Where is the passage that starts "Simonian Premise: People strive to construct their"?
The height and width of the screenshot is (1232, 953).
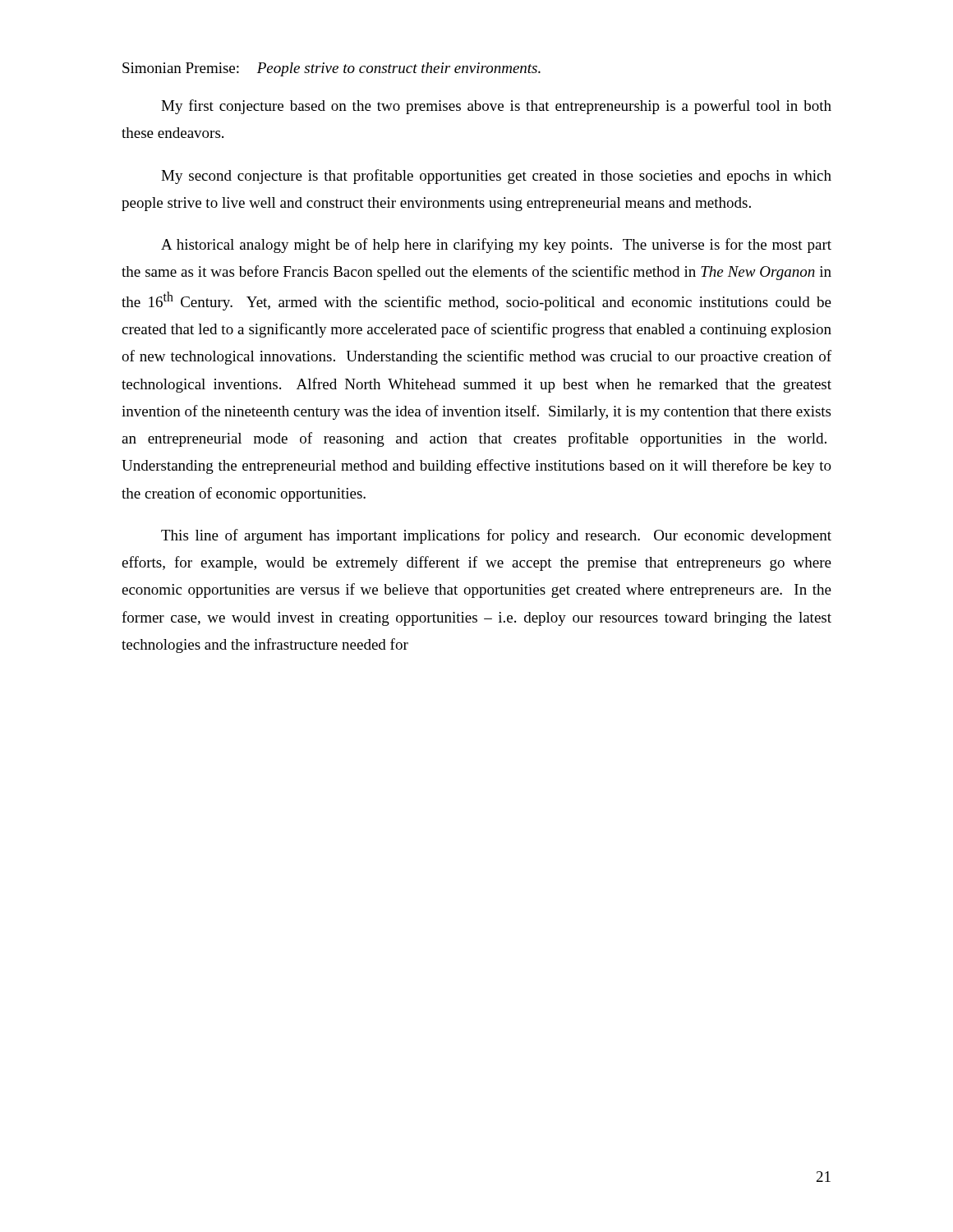coord(332,68)
